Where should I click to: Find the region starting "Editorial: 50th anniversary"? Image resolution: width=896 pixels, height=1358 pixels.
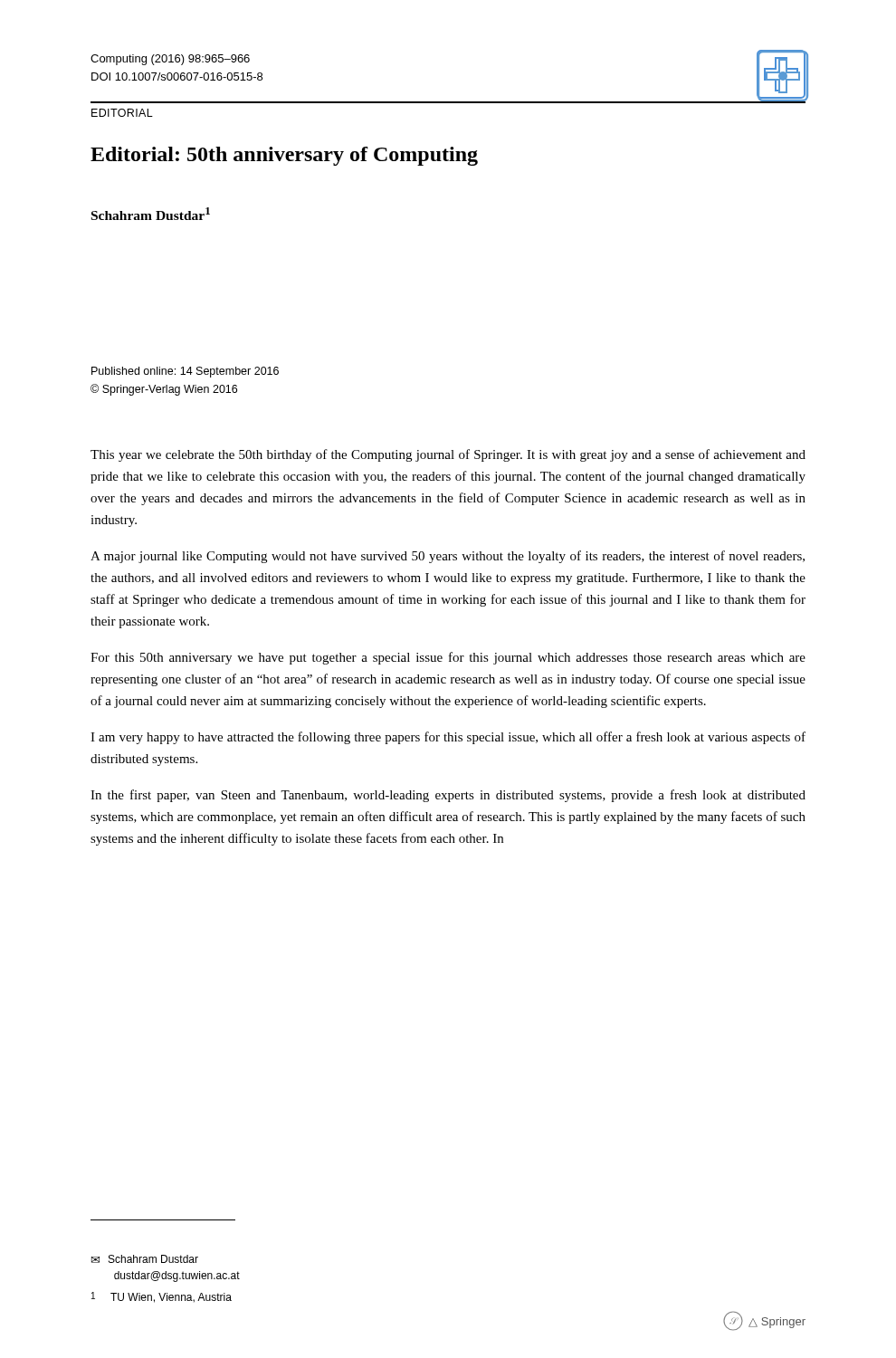[x=448, y=154]
